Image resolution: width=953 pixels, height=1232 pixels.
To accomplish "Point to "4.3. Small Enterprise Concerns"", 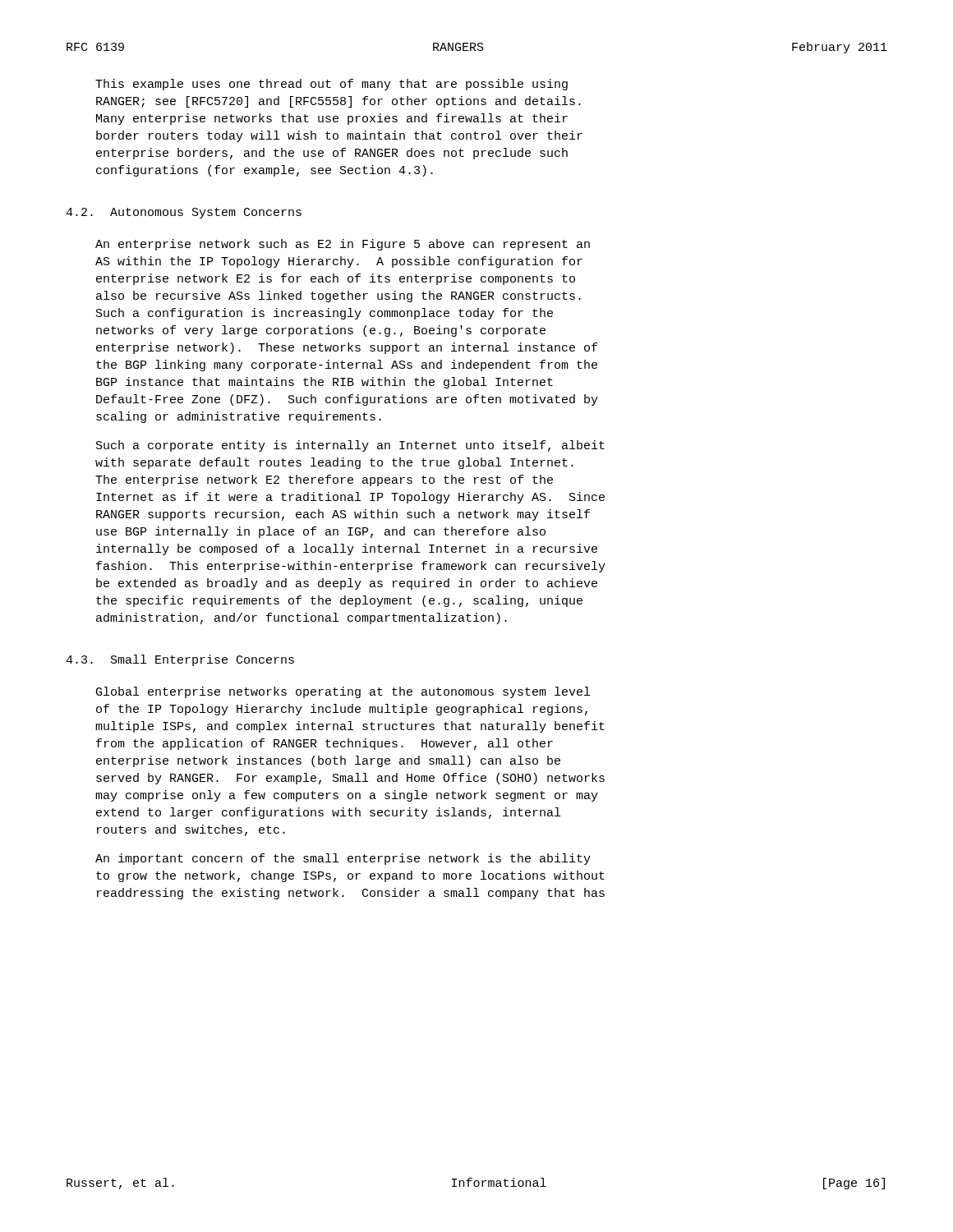I will [180, 661].
